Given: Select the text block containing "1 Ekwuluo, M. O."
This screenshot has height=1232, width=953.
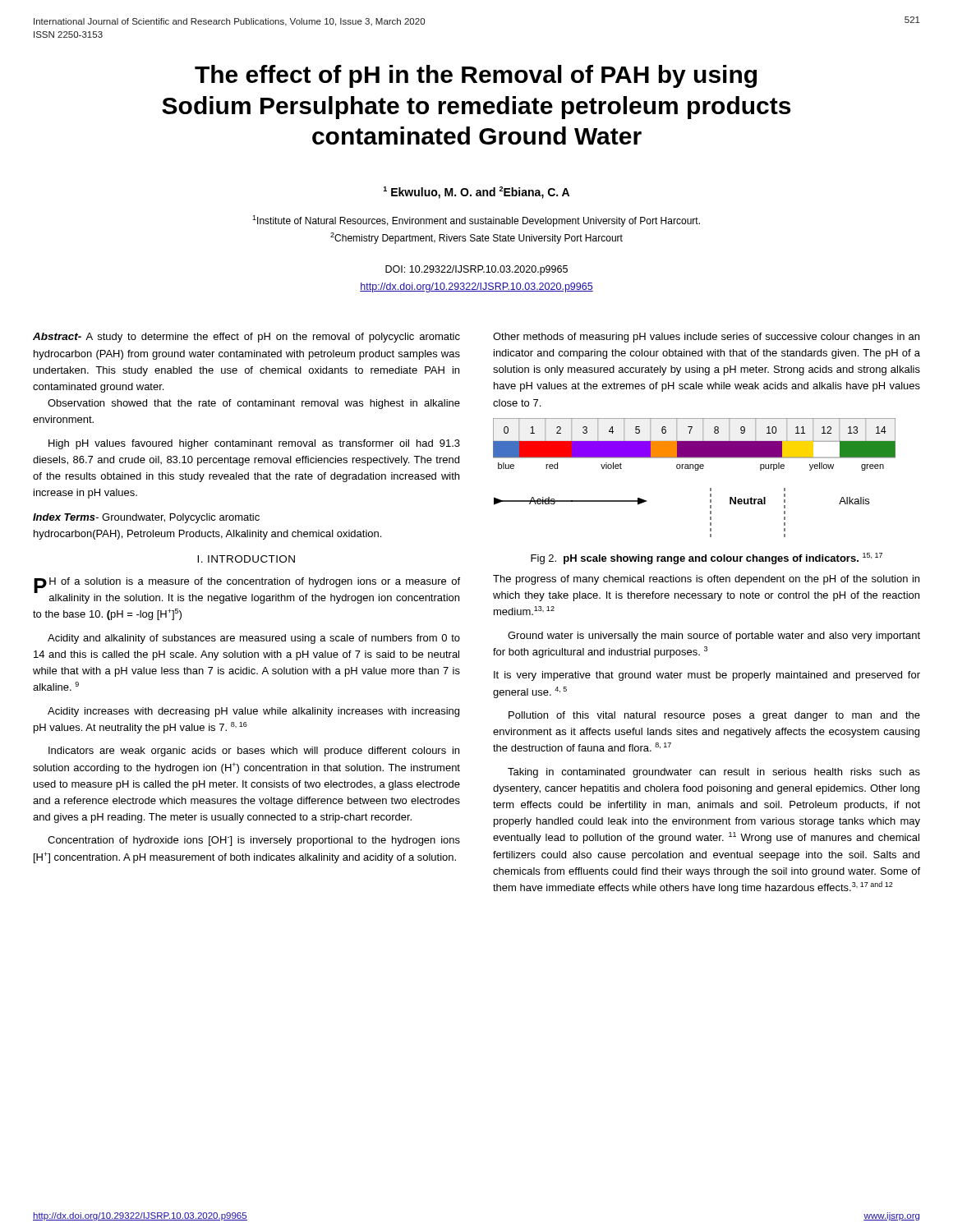Looking at the screenshot, I should click(x=476, y=192).
